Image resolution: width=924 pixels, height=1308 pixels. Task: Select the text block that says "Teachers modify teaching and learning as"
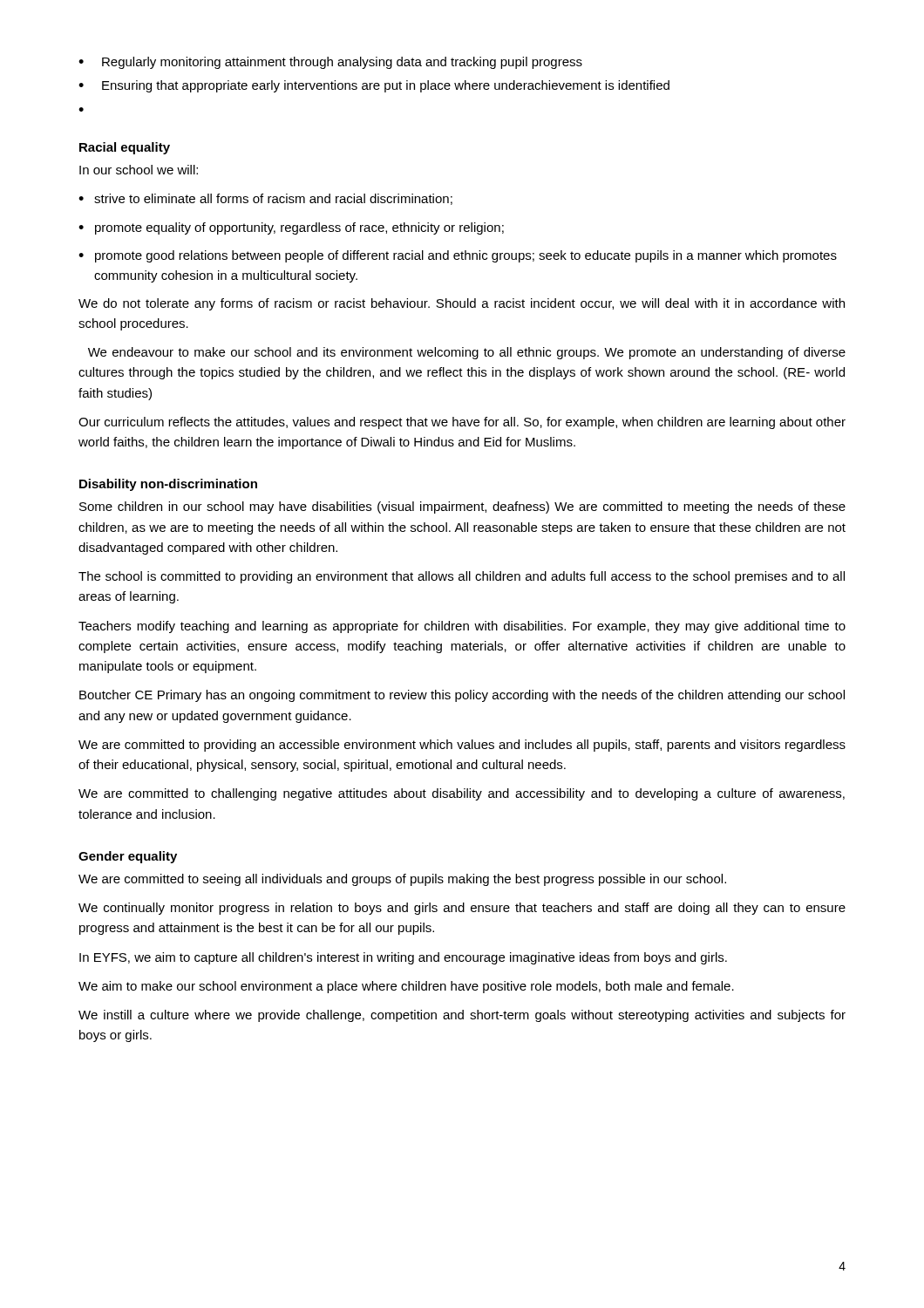point(462,645)
